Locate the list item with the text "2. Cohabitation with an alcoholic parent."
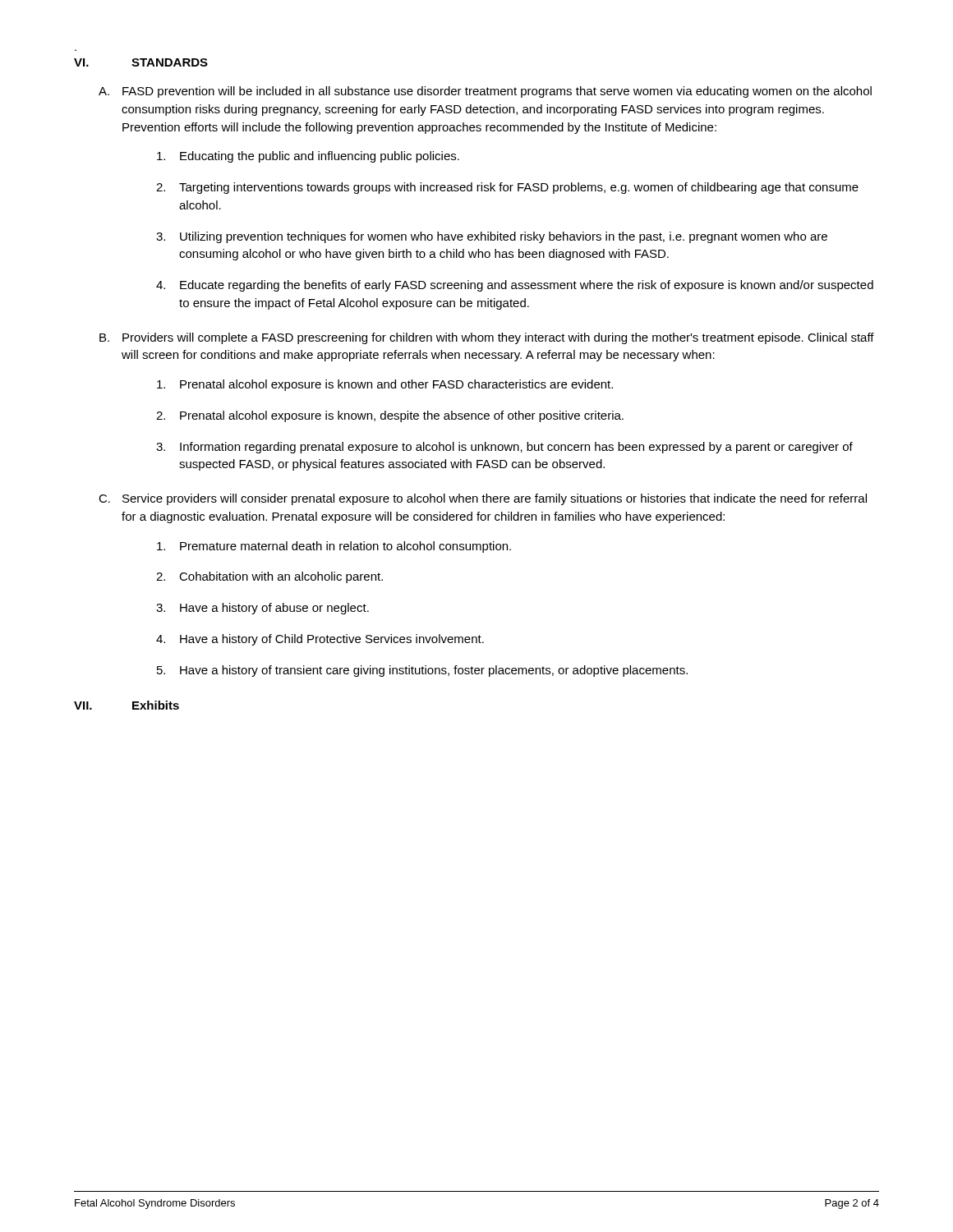 269,577
